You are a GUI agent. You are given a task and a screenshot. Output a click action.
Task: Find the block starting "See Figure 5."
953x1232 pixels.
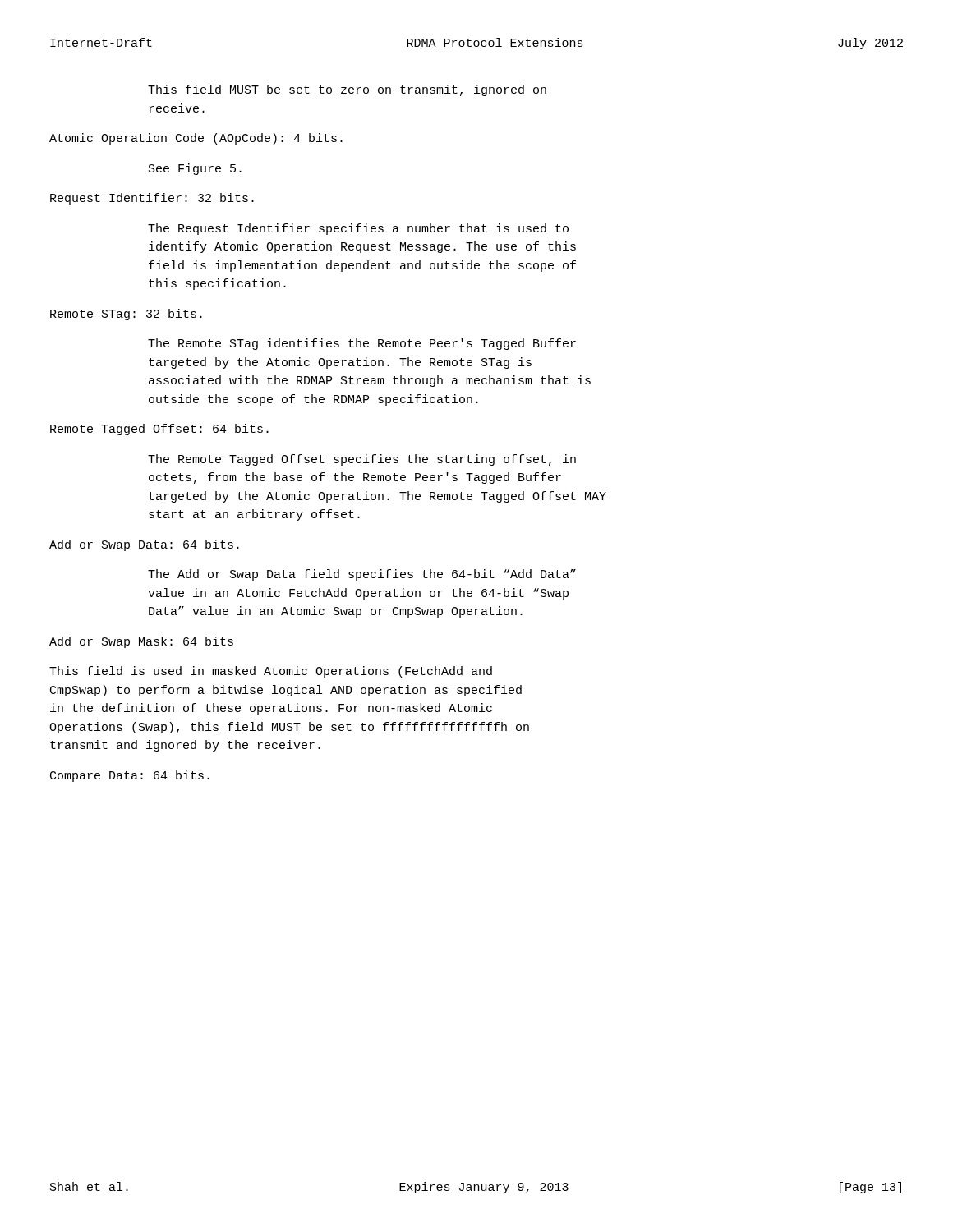(x=196, y=169)
